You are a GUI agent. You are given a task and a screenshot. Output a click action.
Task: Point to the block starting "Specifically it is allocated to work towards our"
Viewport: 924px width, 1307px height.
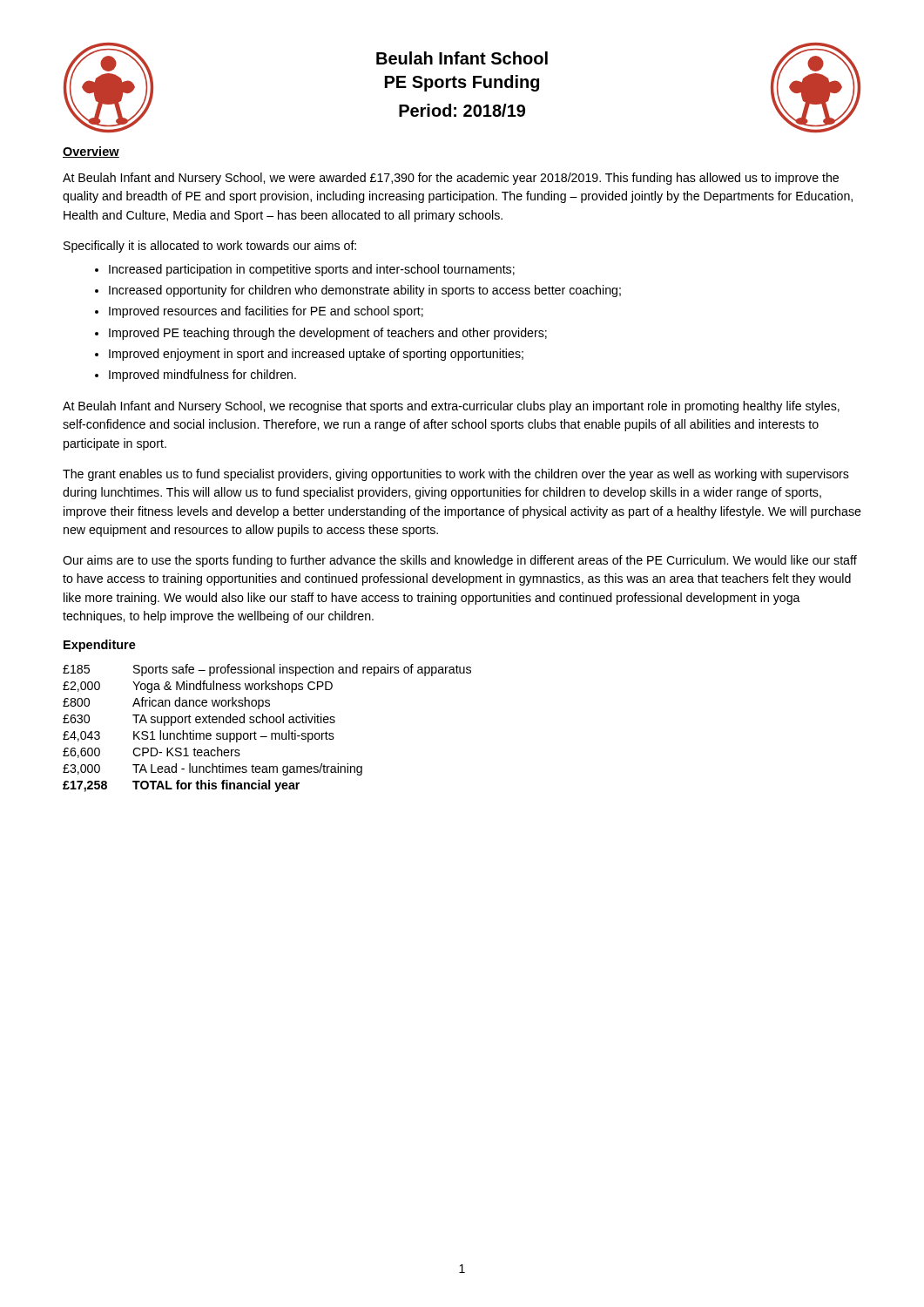(210, 246)
